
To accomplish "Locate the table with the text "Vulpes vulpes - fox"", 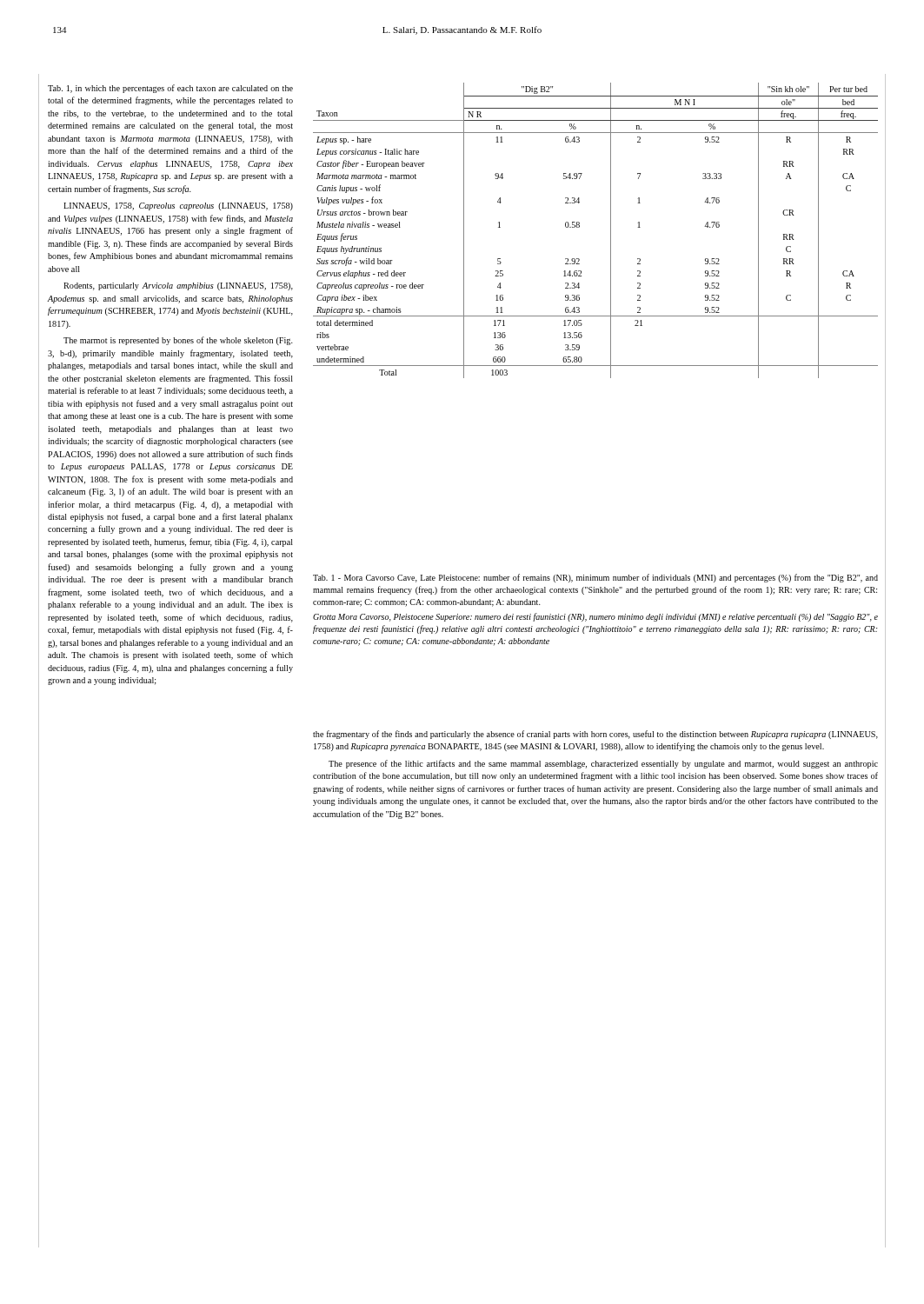I will tap(595, 230).
